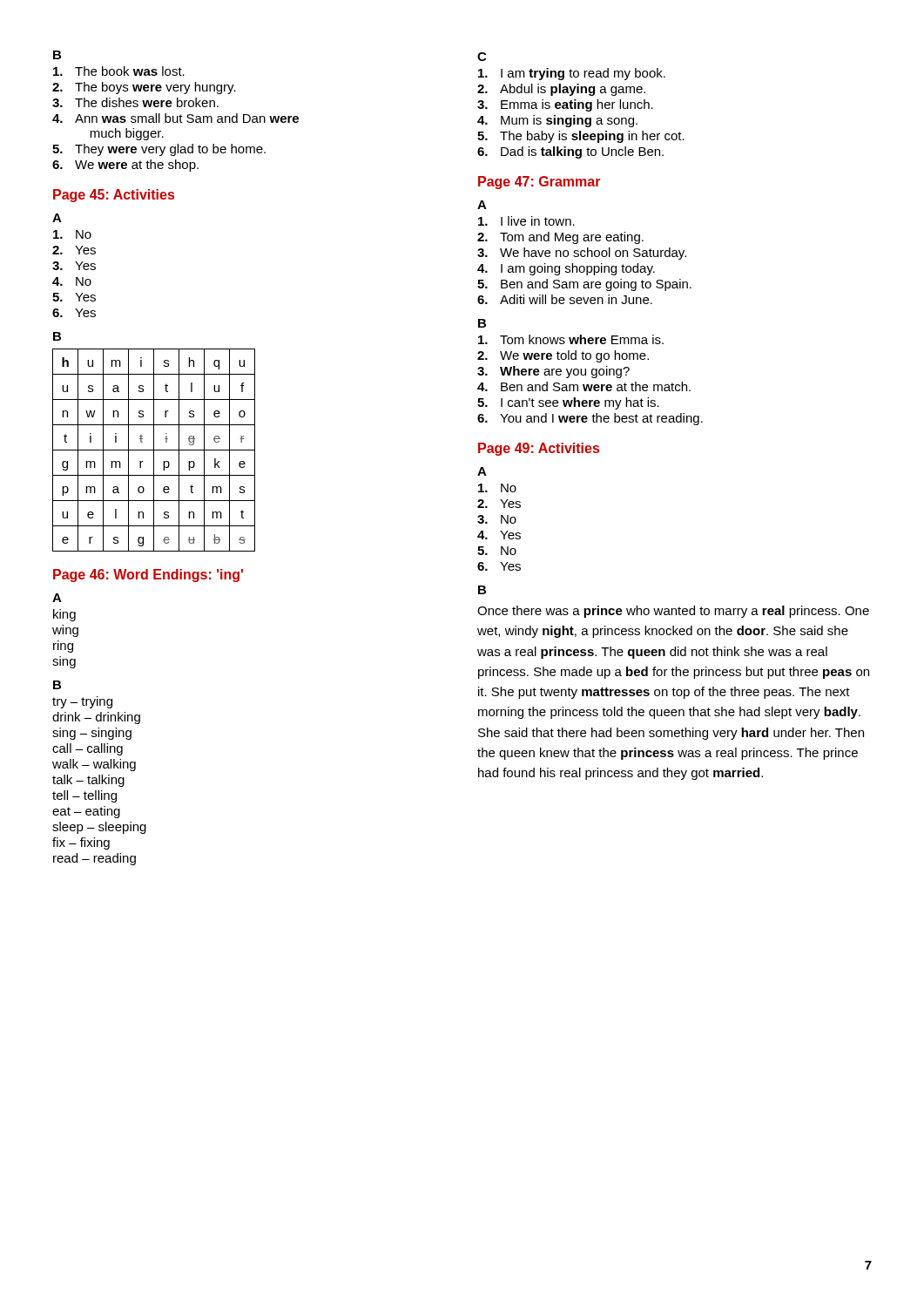924x1307 pixels.
Task: Locate the text starting "sing – singing"
Action: point(92,732)
